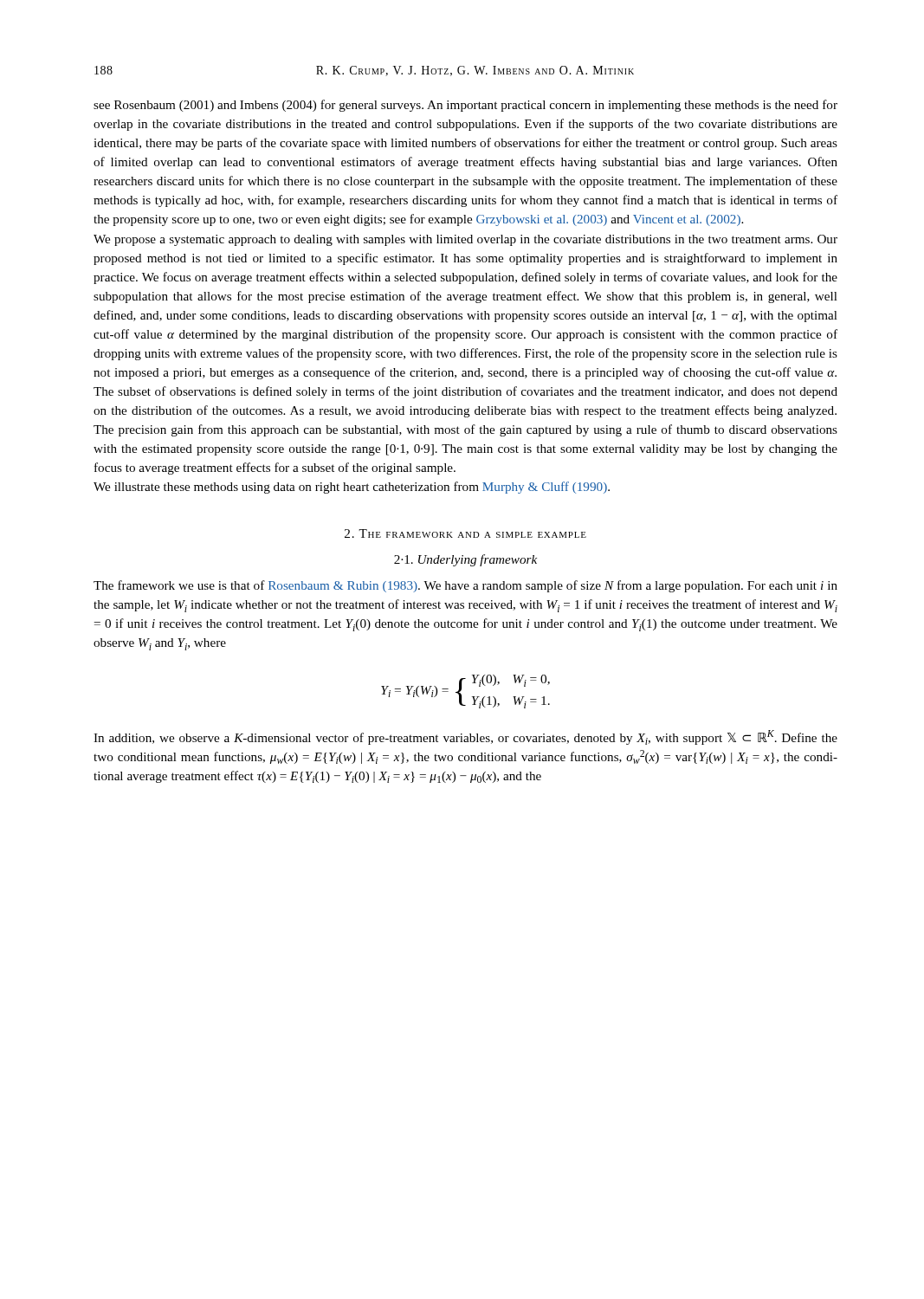Screen dimensions: 1299x924
Task: Click the passage that begins "In addition, we observe a K-dimensional vector of"
Action: click(x=465, y=757)
